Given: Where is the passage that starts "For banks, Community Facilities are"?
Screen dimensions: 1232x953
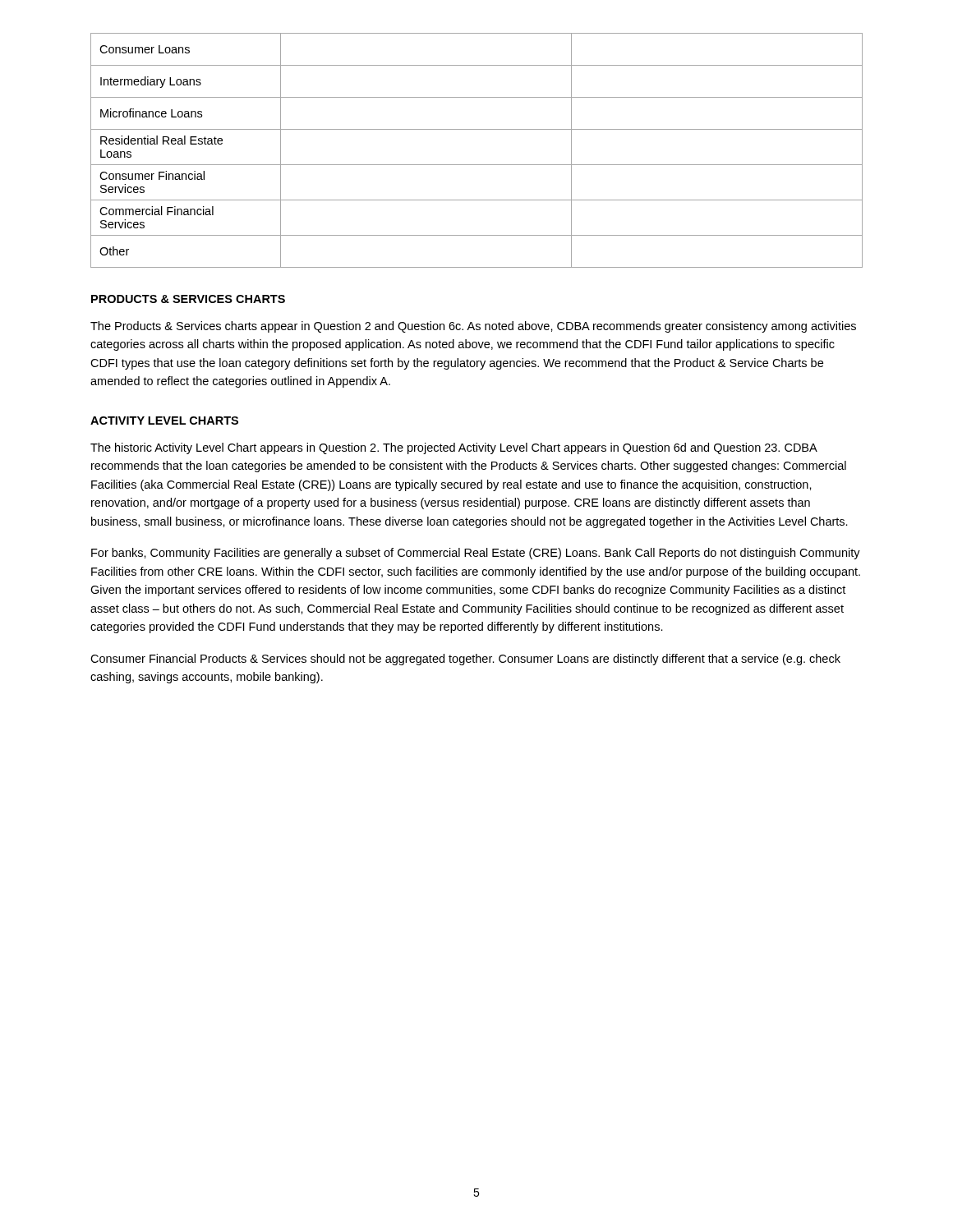Looking at the screenshot, I should tap(476, 590).
